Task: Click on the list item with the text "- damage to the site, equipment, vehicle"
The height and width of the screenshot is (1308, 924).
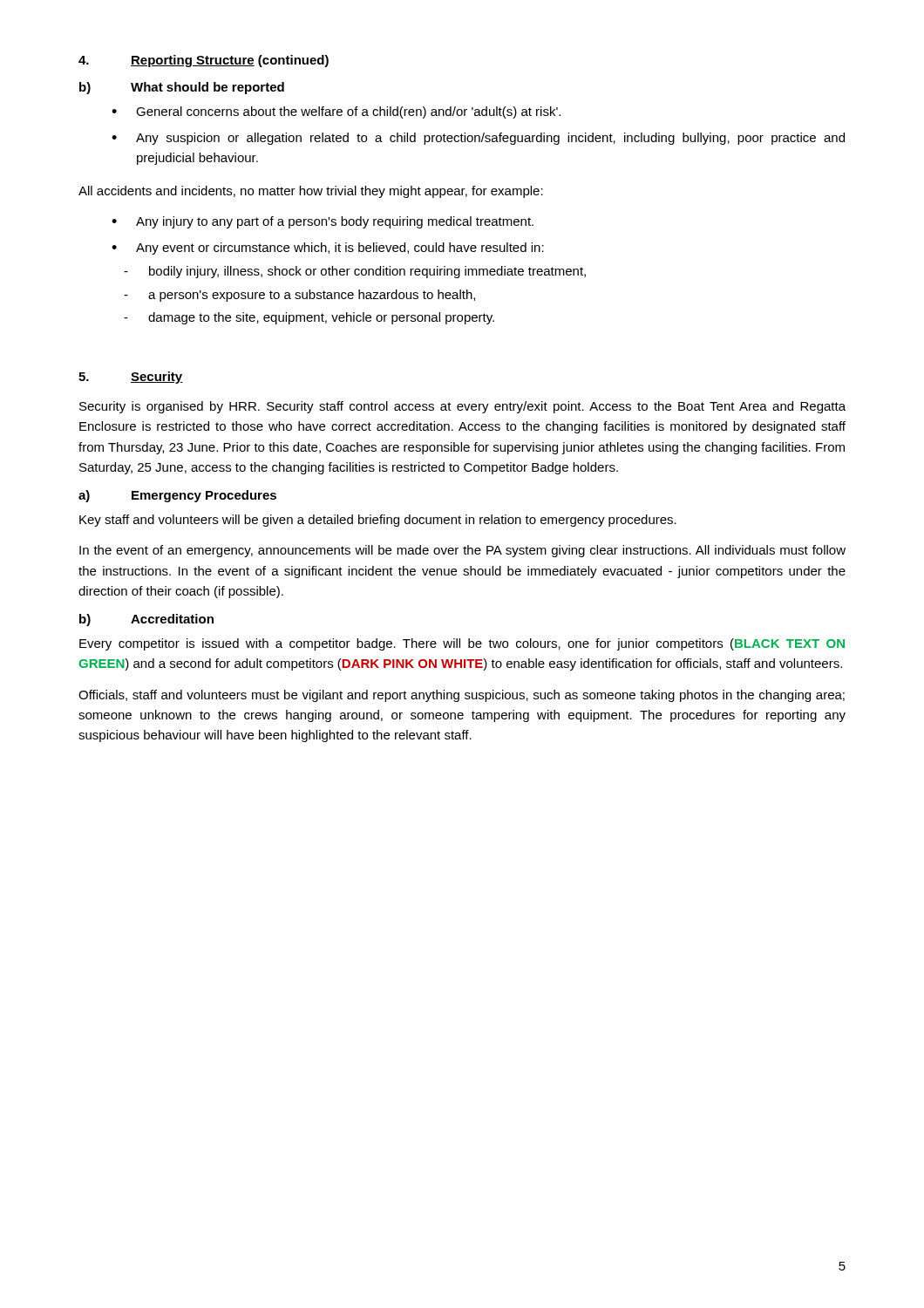Action: [355, 317]
